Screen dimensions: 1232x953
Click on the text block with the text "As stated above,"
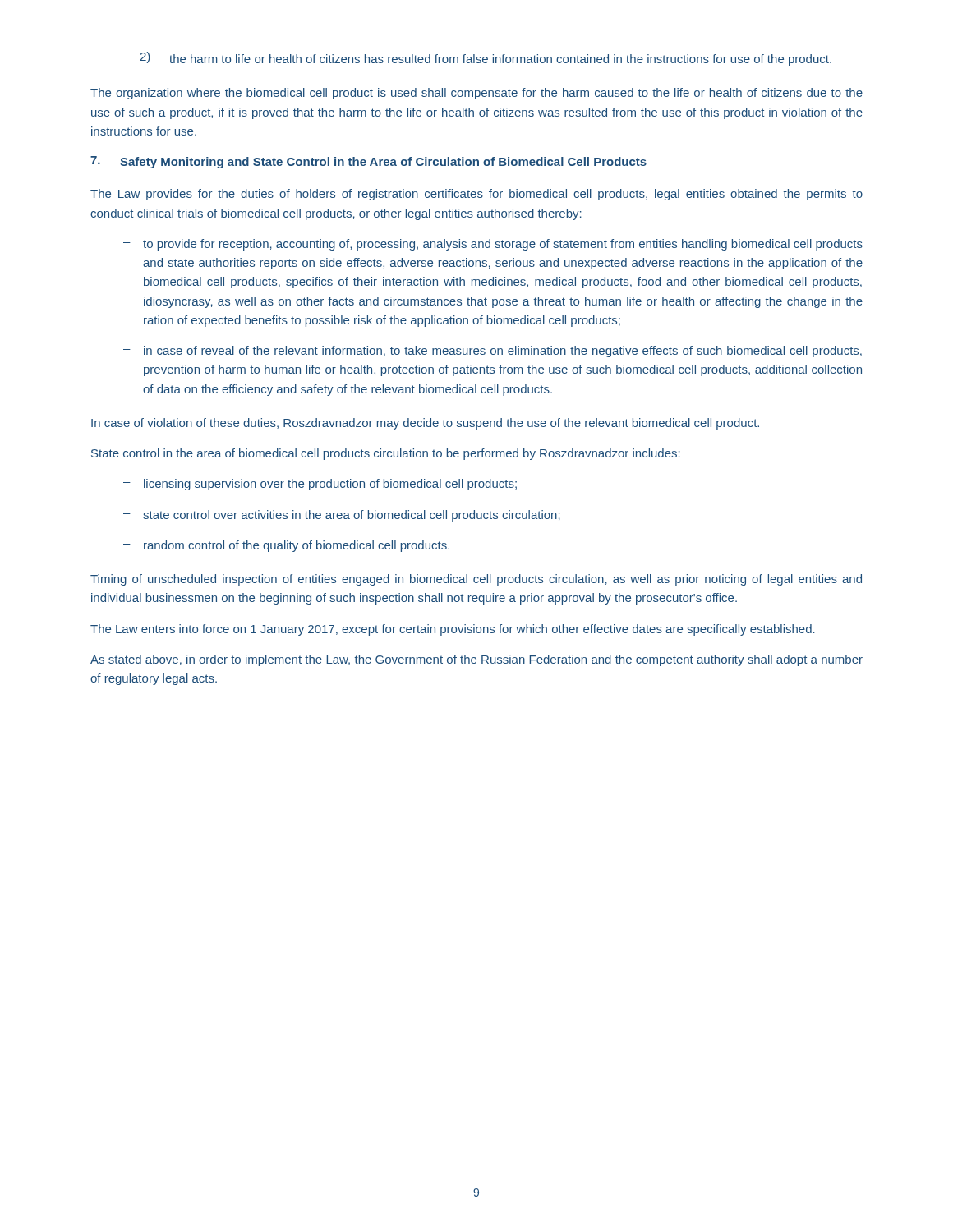point(476,669)
